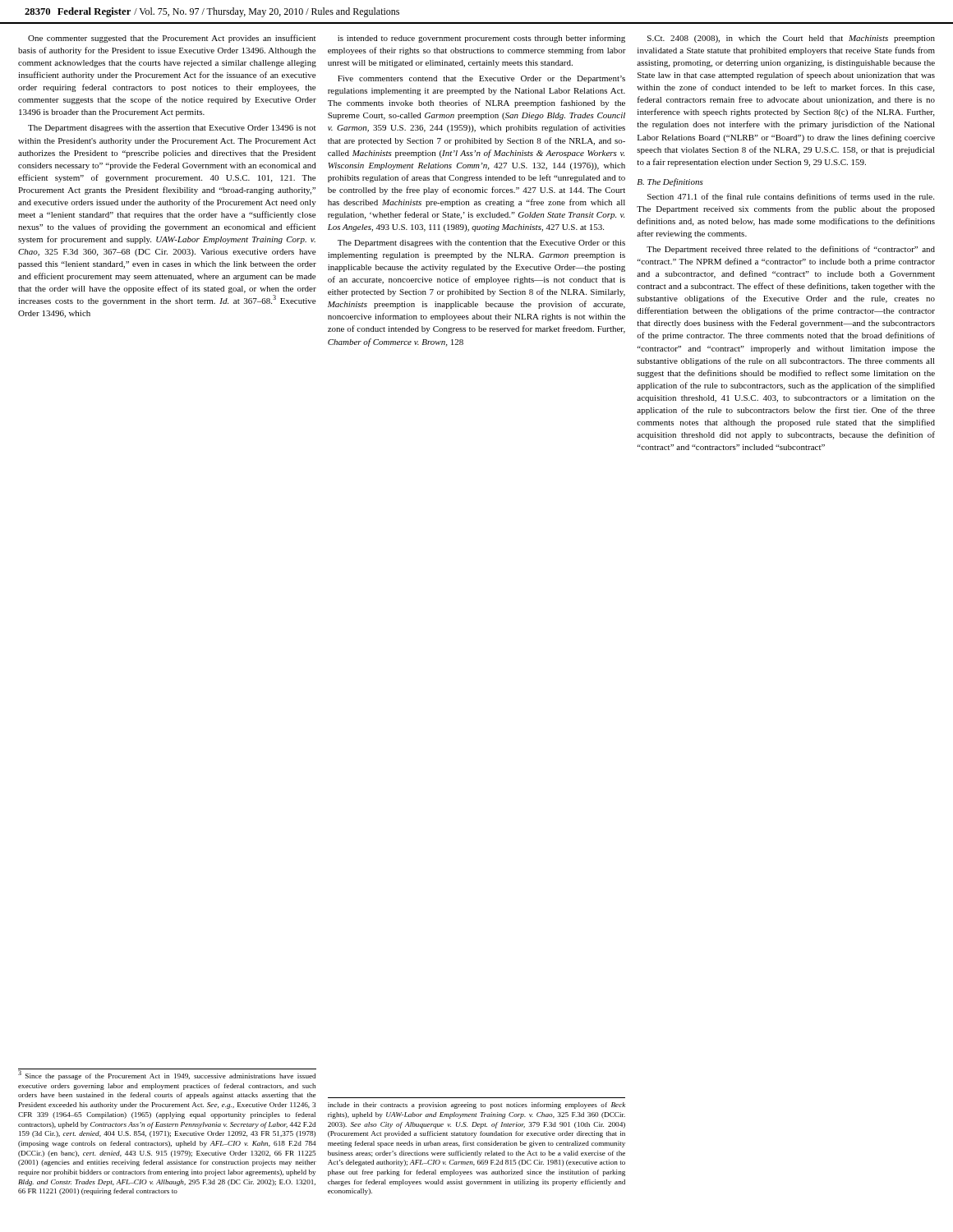Find the region starting "Five commenters contend"
This screenshot has height=1232, width=953.
476,153
